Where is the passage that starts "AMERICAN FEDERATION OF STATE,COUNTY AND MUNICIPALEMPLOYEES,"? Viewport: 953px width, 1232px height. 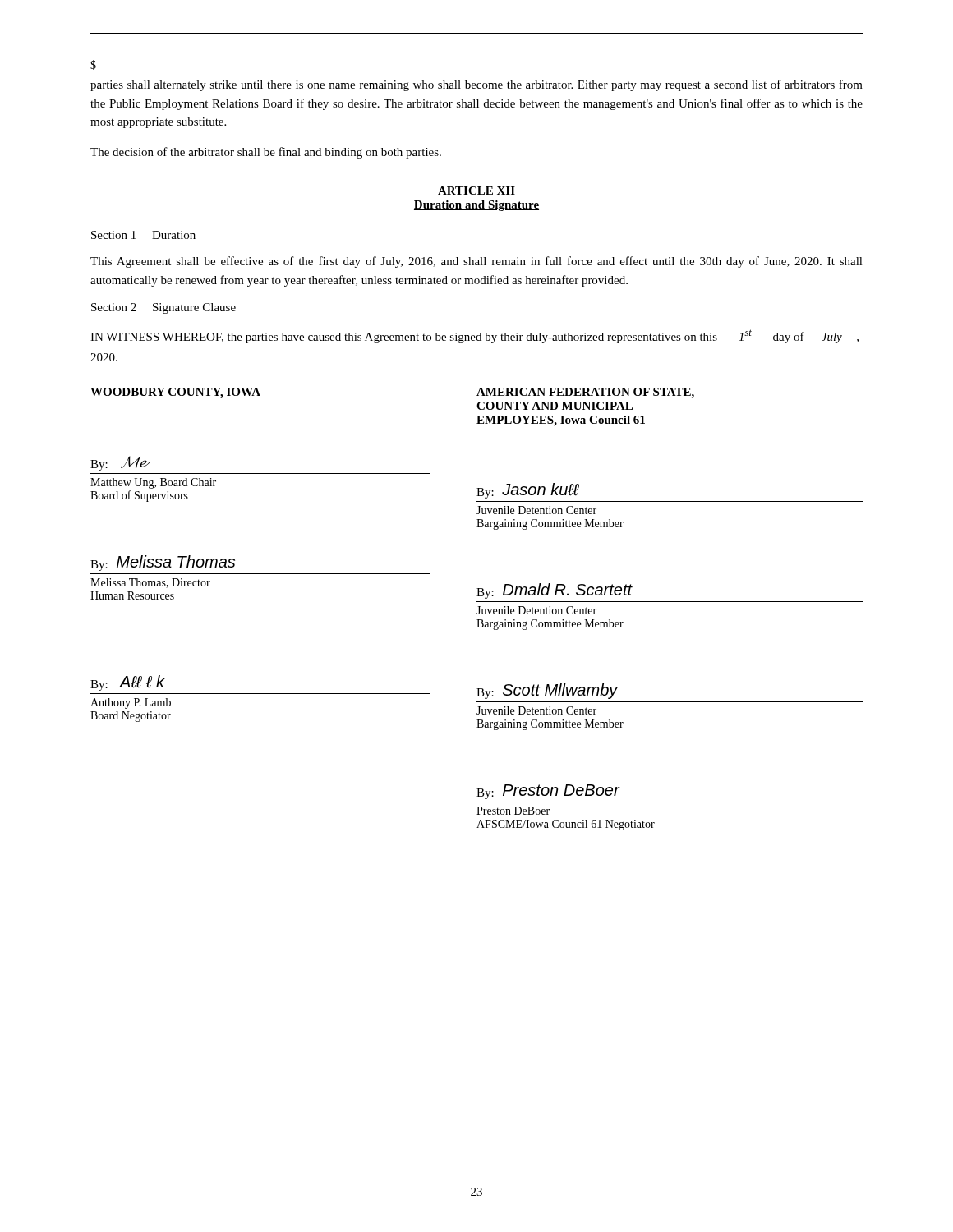tap(585, 406)
